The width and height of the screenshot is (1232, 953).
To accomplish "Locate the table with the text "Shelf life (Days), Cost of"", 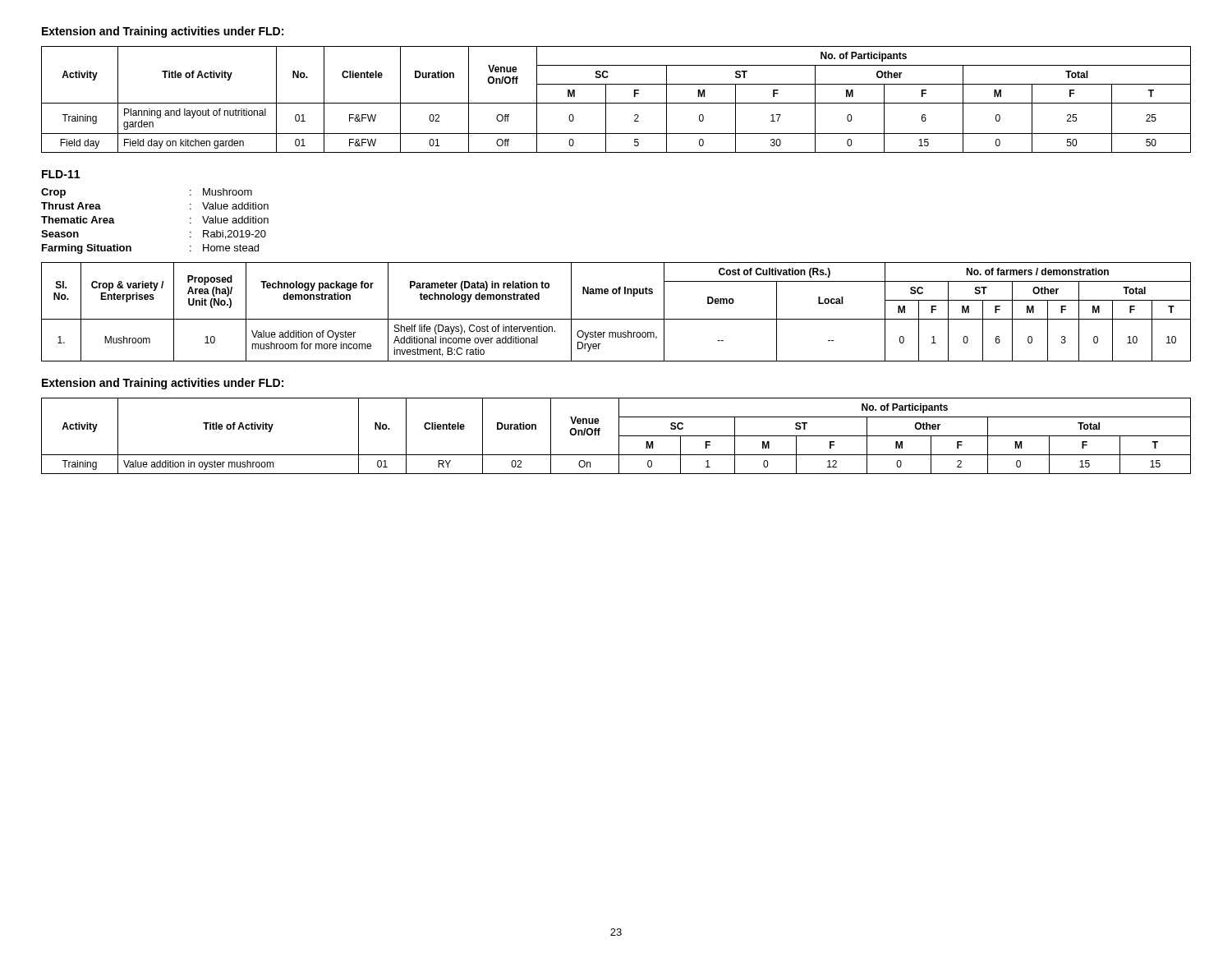I will [616, 312].
